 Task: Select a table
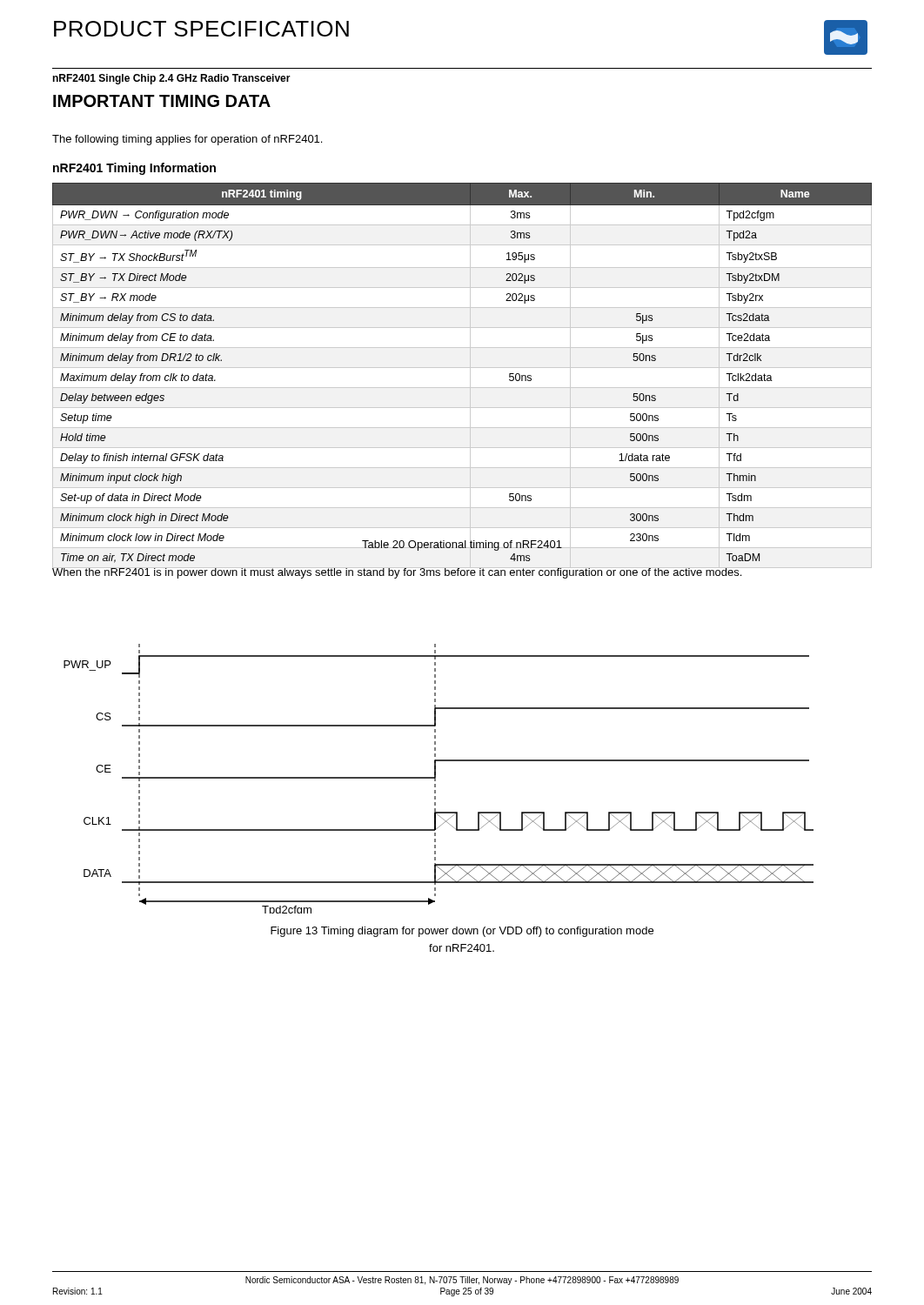point(462,375)
